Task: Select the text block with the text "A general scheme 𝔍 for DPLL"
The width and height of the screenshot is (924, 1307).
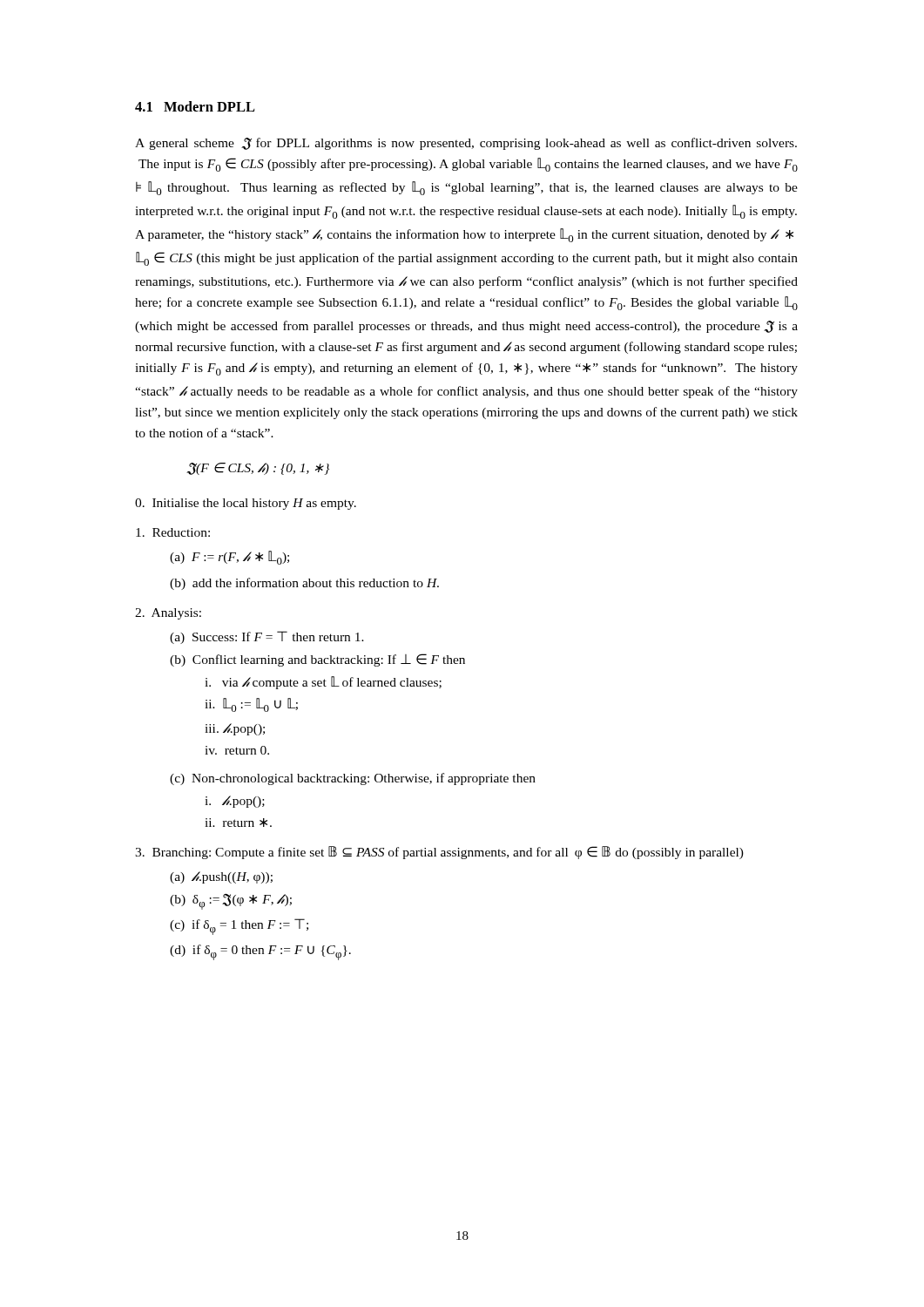Action: pyautogui.click(x=466, y=287)
